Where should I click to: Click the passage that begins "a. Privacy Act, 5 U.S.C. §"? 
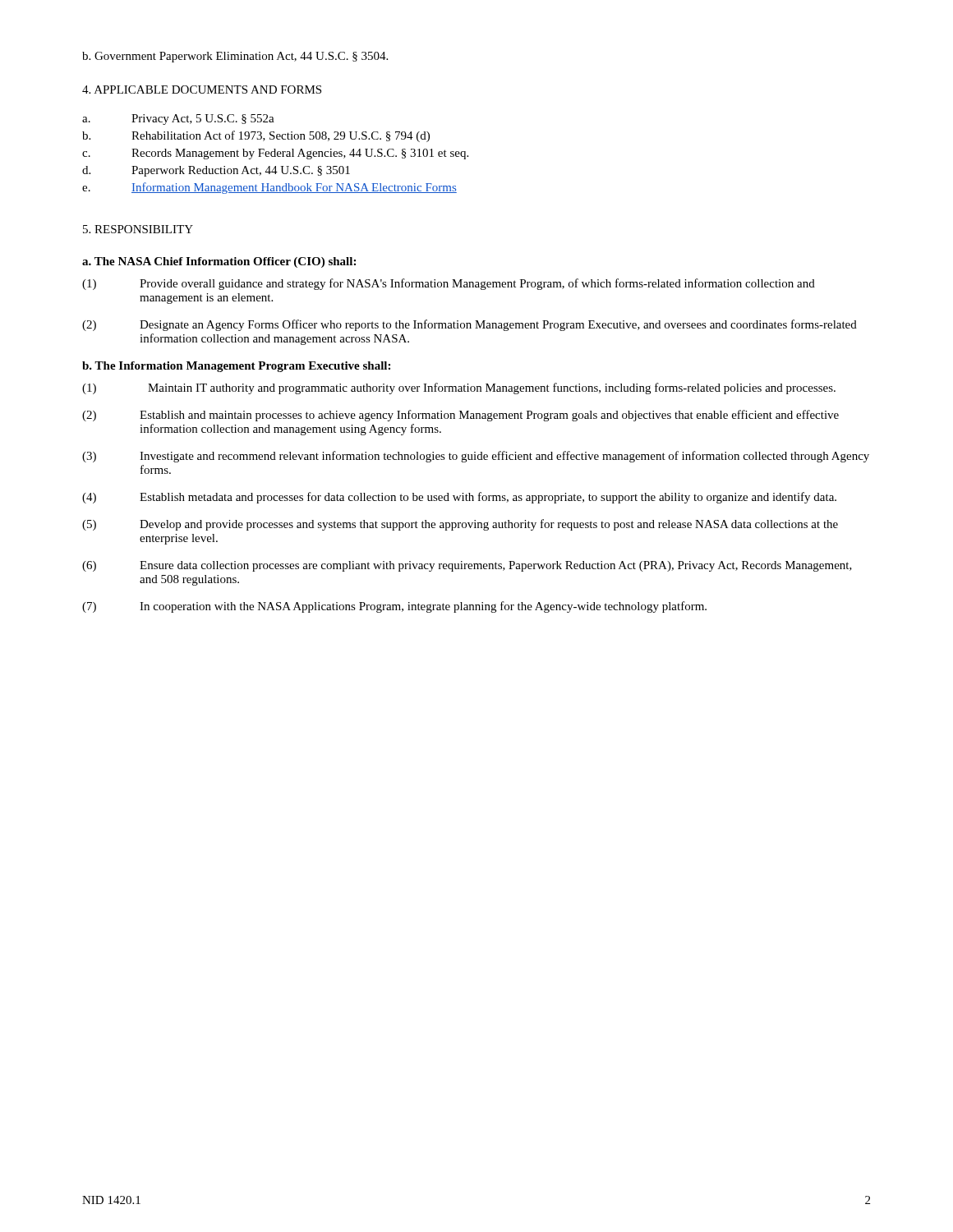178,120
